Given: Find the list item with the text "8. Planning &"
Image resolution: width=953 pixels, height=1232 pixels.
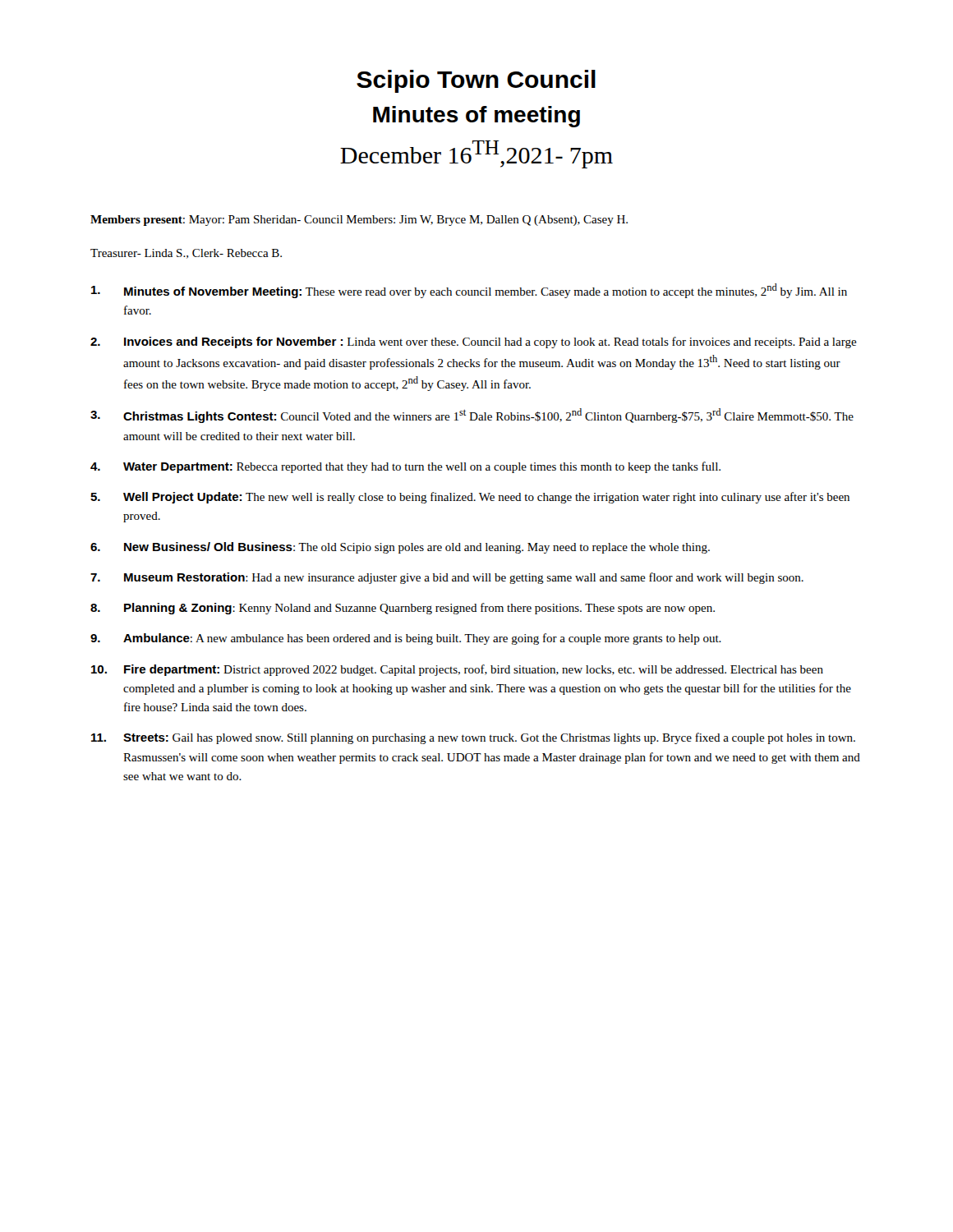Looking at the screenshot, I should [476, 608].
